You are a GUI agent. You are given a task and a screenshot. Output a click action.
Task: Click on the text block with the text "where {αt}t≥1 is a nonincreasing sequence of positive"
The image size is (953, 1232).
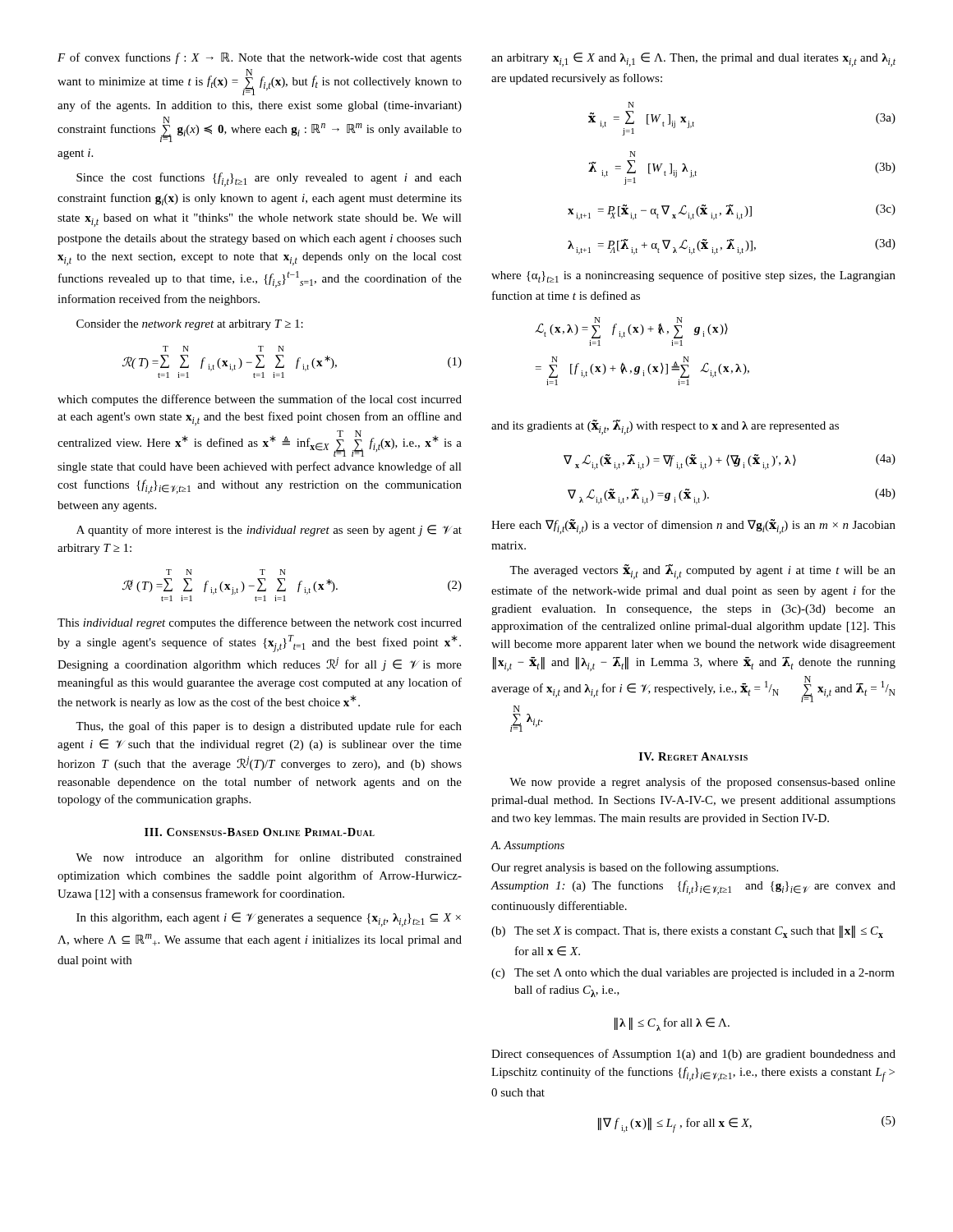coord(693,286)
